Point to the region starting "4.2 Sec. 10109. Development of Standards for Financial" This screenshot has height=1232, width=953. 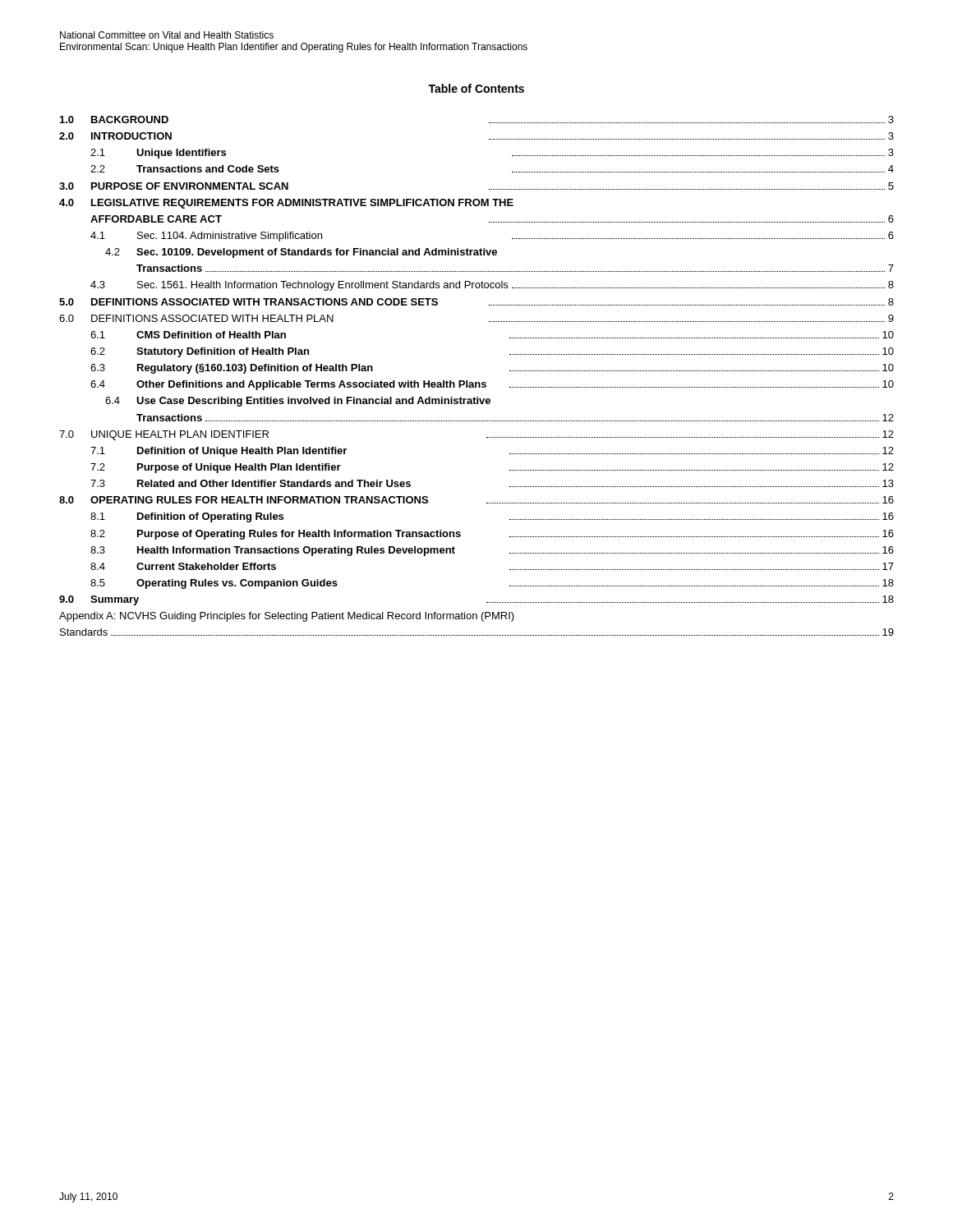[499, 261]
